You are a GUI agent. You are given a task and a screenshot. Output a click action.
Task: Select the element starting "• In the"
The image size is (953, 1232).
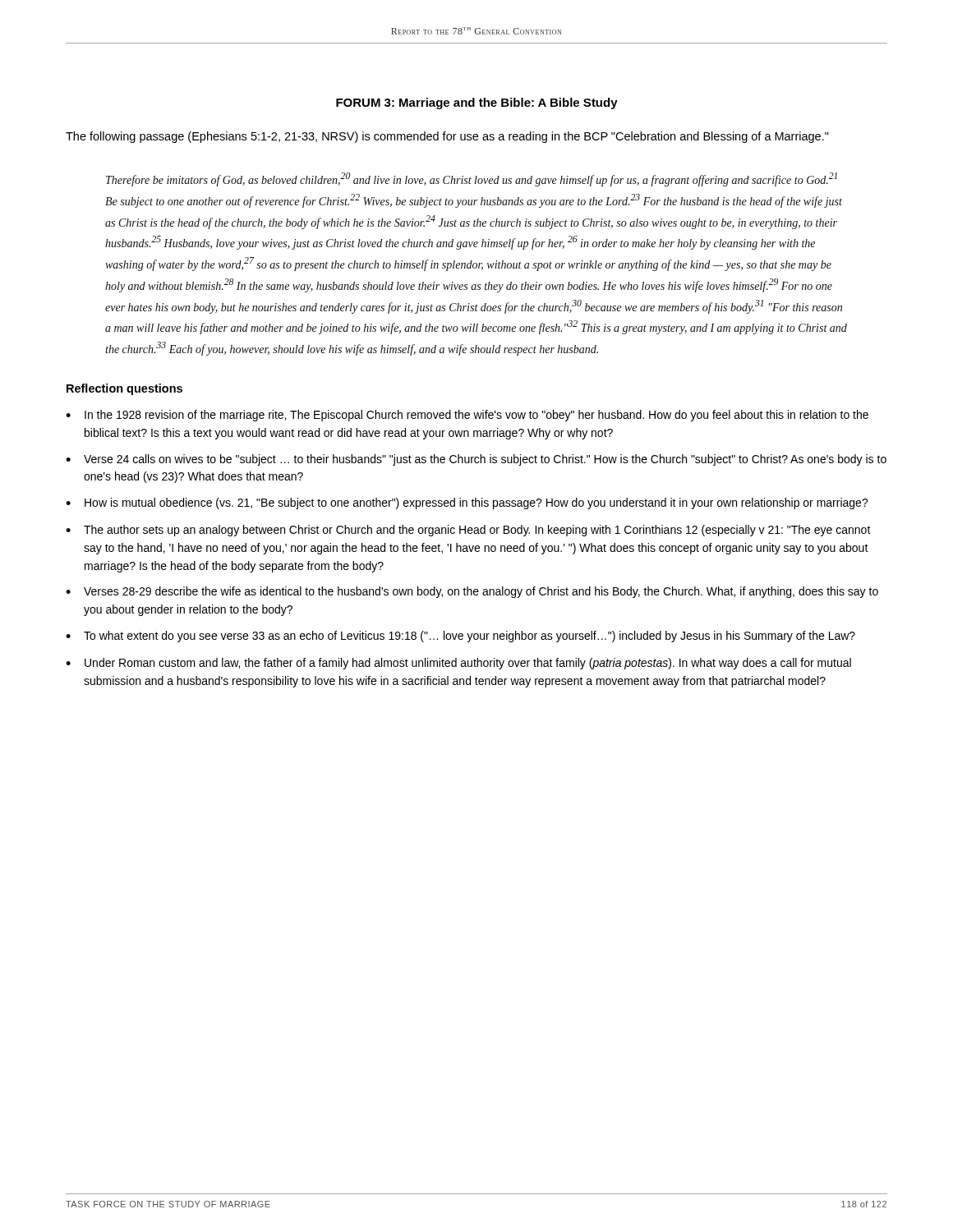coord(476,425)
